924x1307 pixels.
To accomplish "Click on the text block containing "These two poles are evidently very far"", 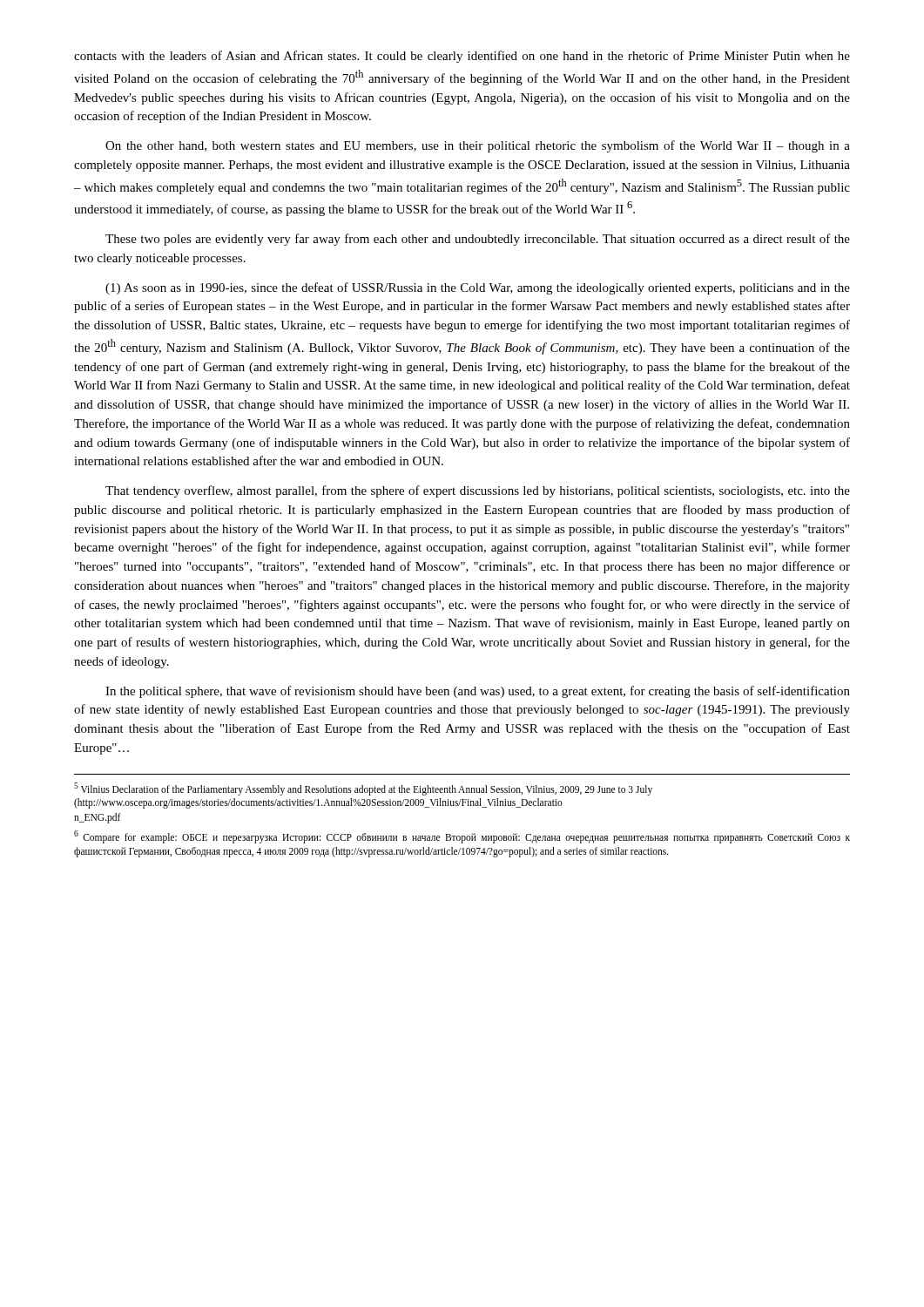I will [x=462, y=249].
